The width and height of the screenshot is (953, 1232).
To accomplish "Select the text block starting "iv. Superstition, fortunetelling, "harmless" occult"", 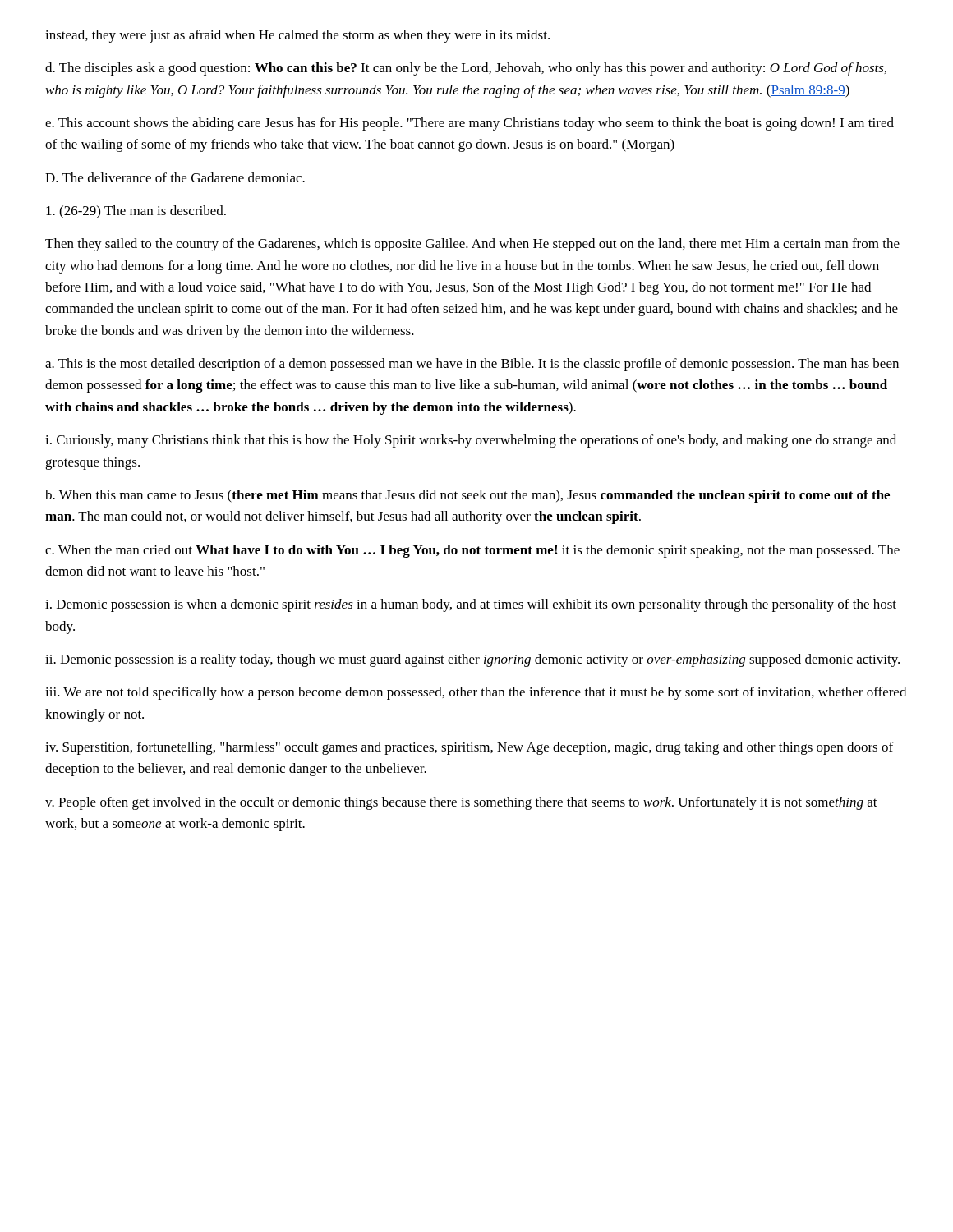I will pyautogui.click(x=469, y=758).
